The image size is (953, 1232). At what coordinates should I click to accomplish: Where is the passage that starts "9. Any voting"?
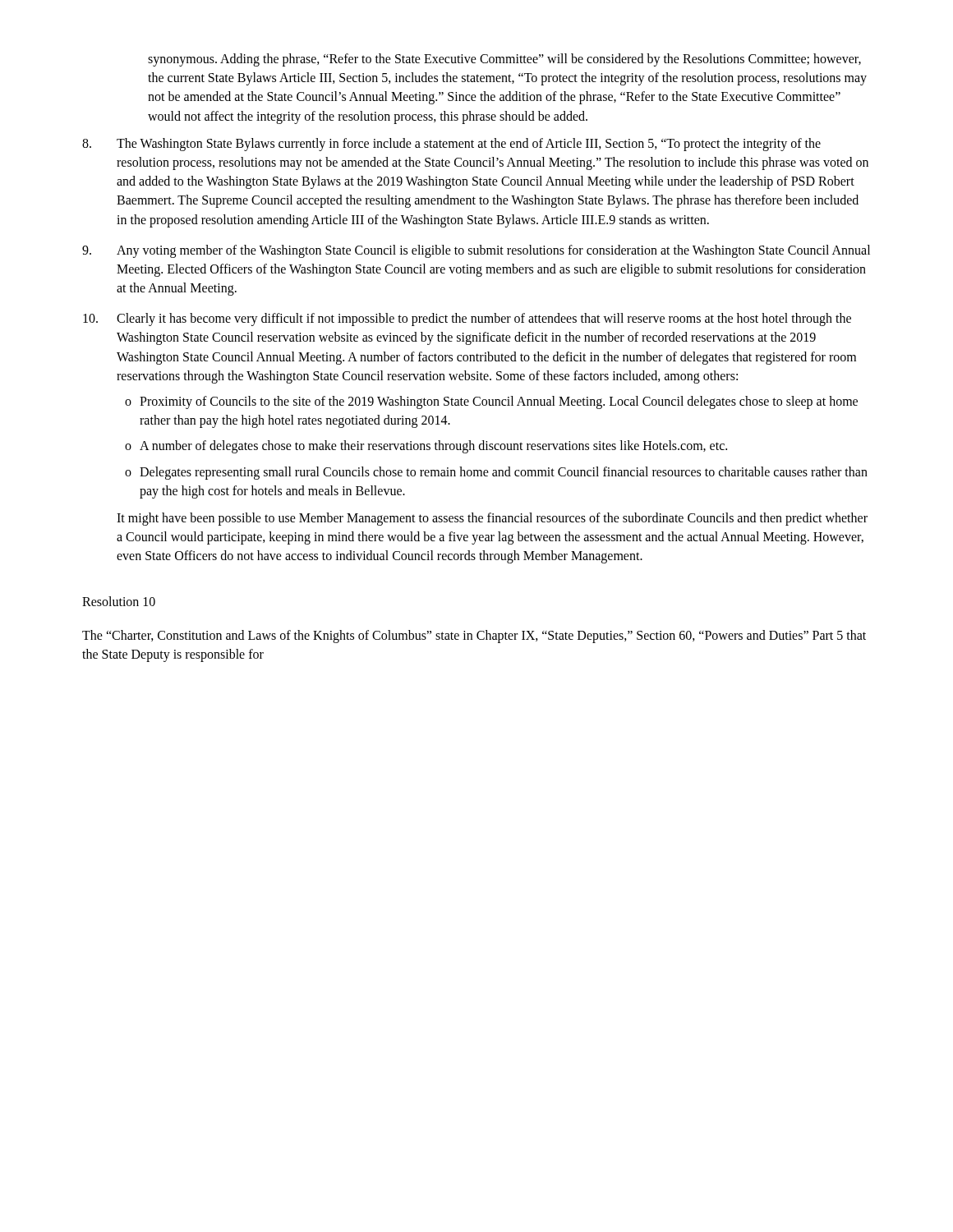point(476,269)
